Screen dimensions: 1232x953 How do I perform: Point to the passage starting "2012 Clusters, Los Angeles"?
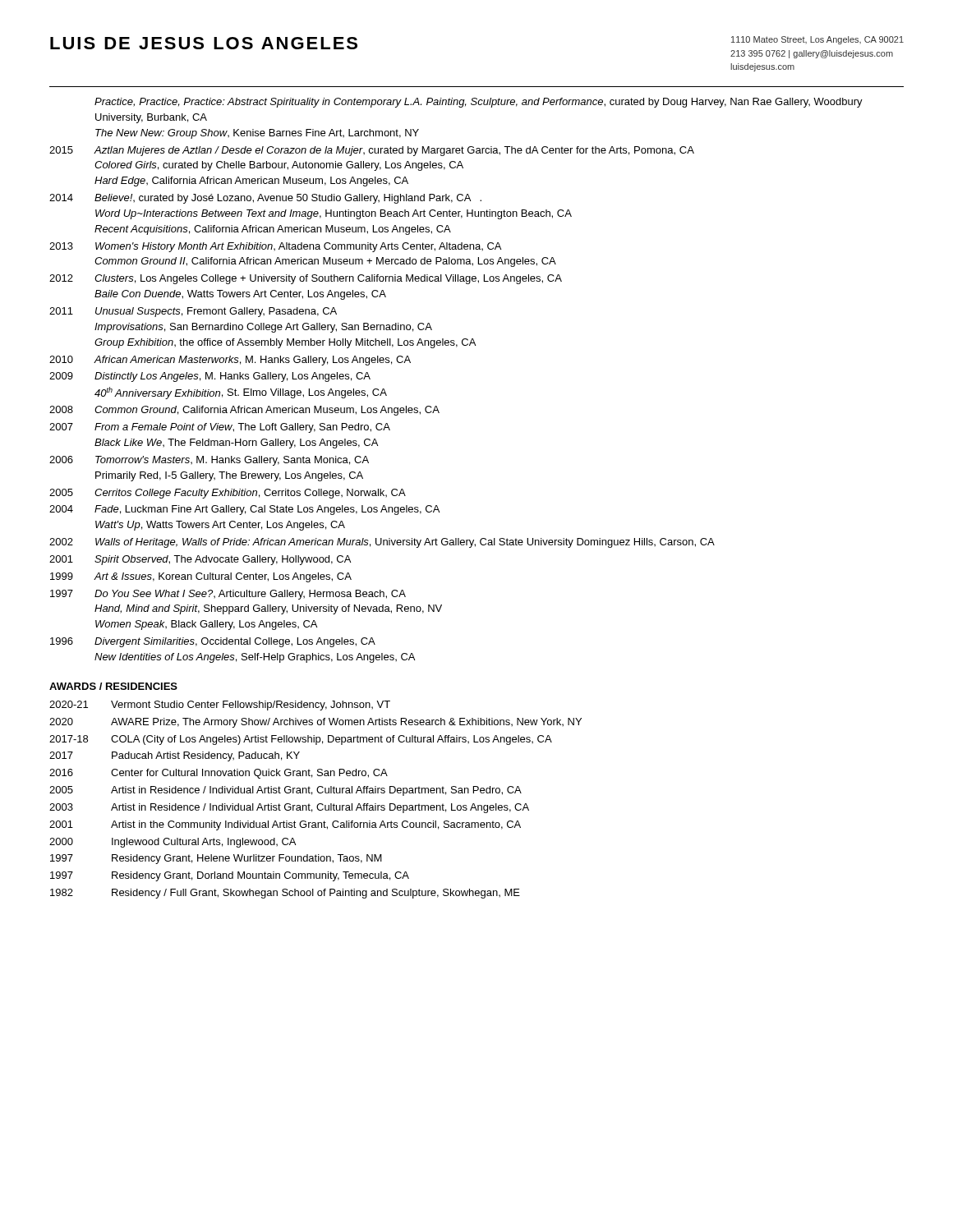click(476, 287)
